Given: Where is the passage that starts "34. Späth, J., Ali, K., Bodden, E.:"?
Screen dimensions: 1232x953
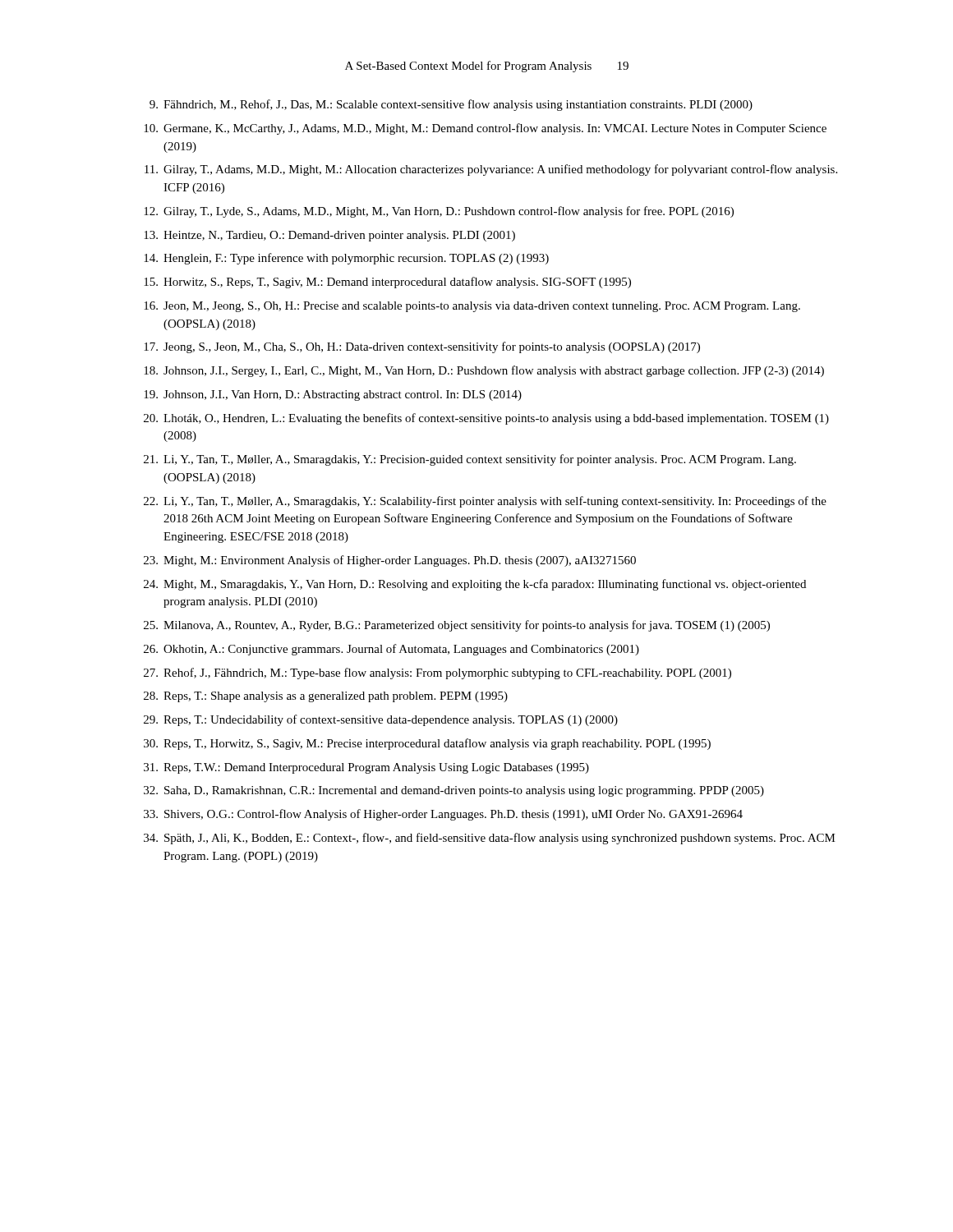Looking at the screenshot, I should 487,847.
